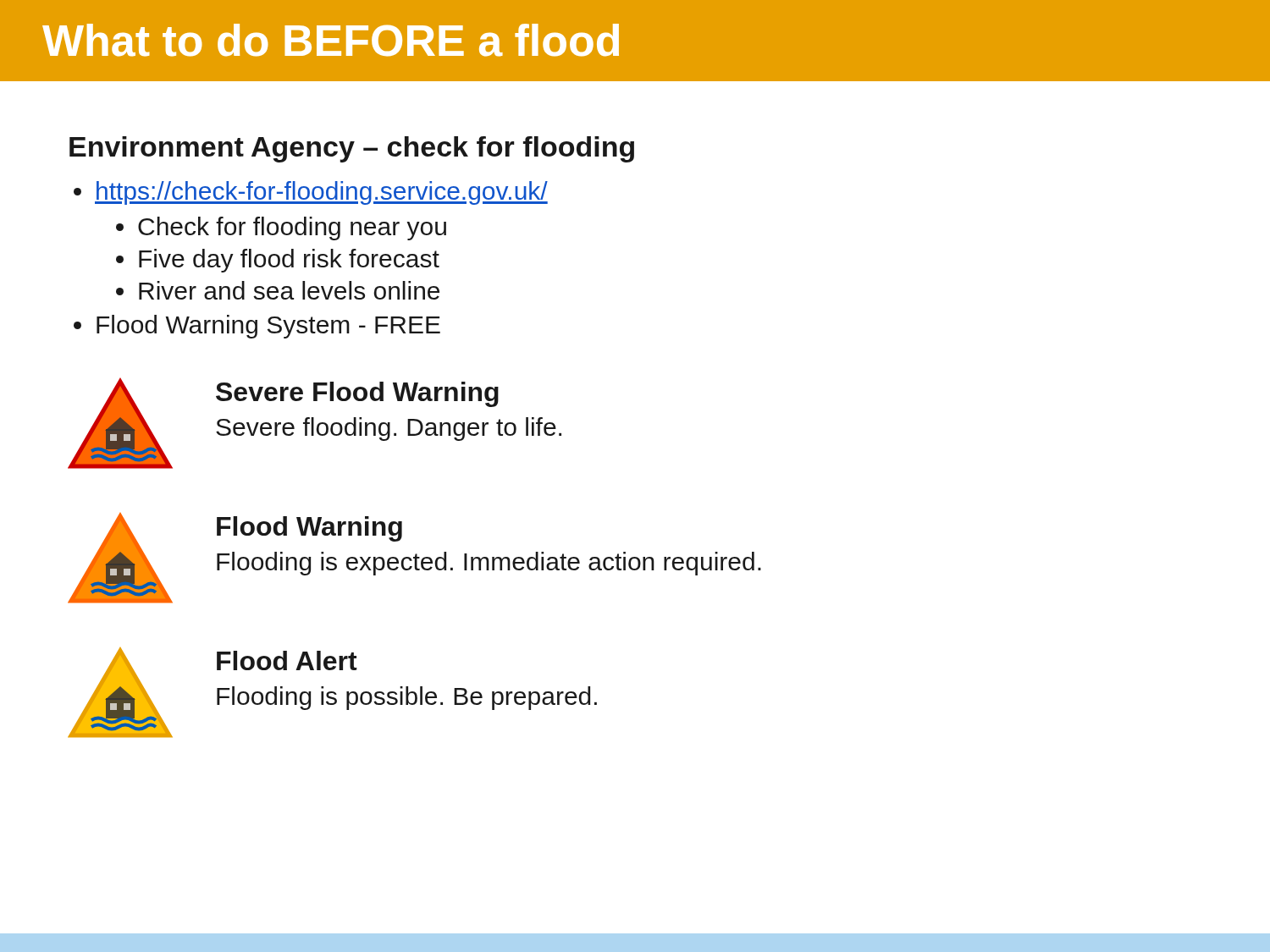The height and width of the screenshot is (952, 1270).
Task: Click the passage that begins "Flooding is possible. Be"
Action: pyautogui.click(x=407, y=696)
